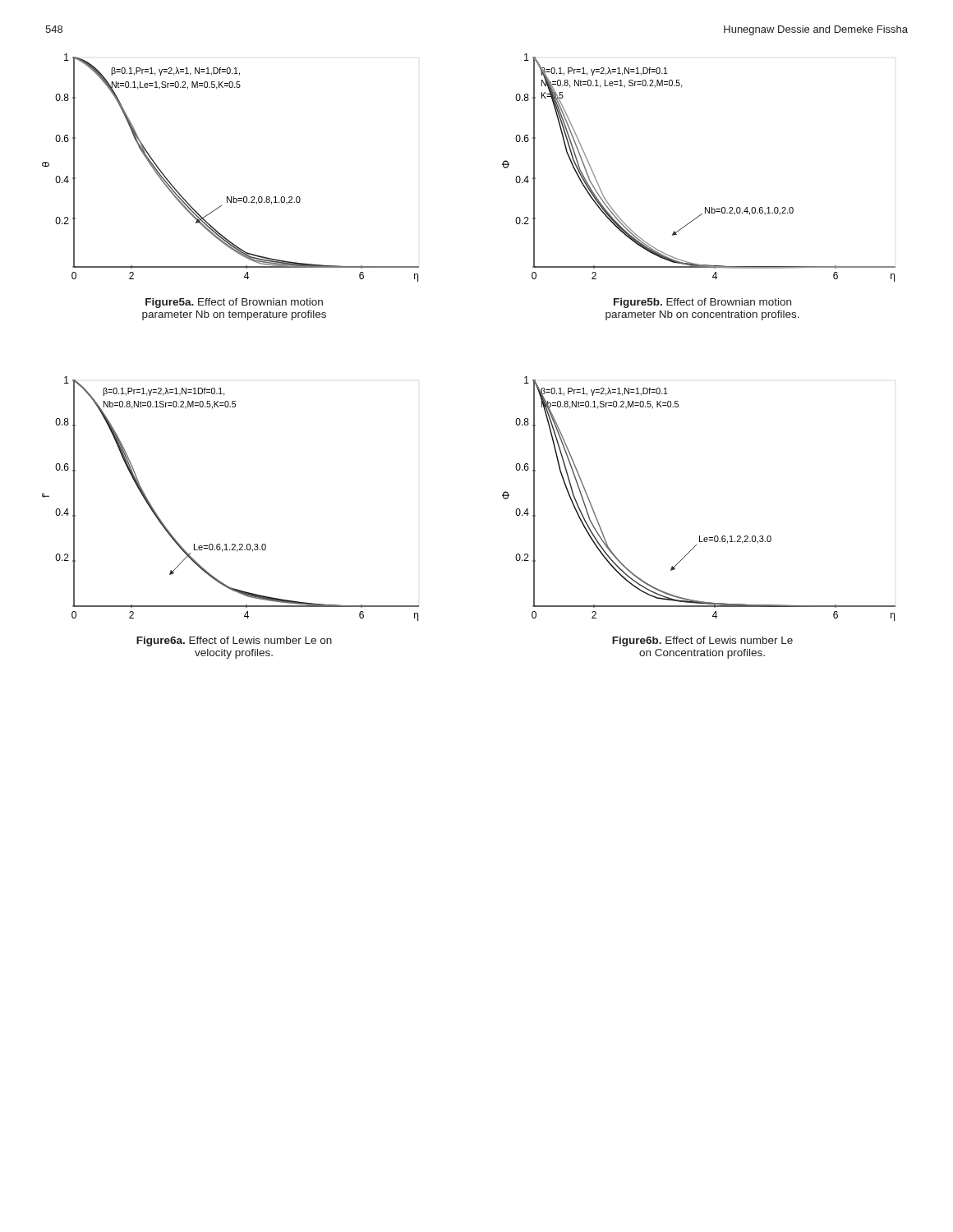The image size is (953, 1232).
Task: Navigate to the element starting "Figure5a. Effect of"
Action: [234, 308]
